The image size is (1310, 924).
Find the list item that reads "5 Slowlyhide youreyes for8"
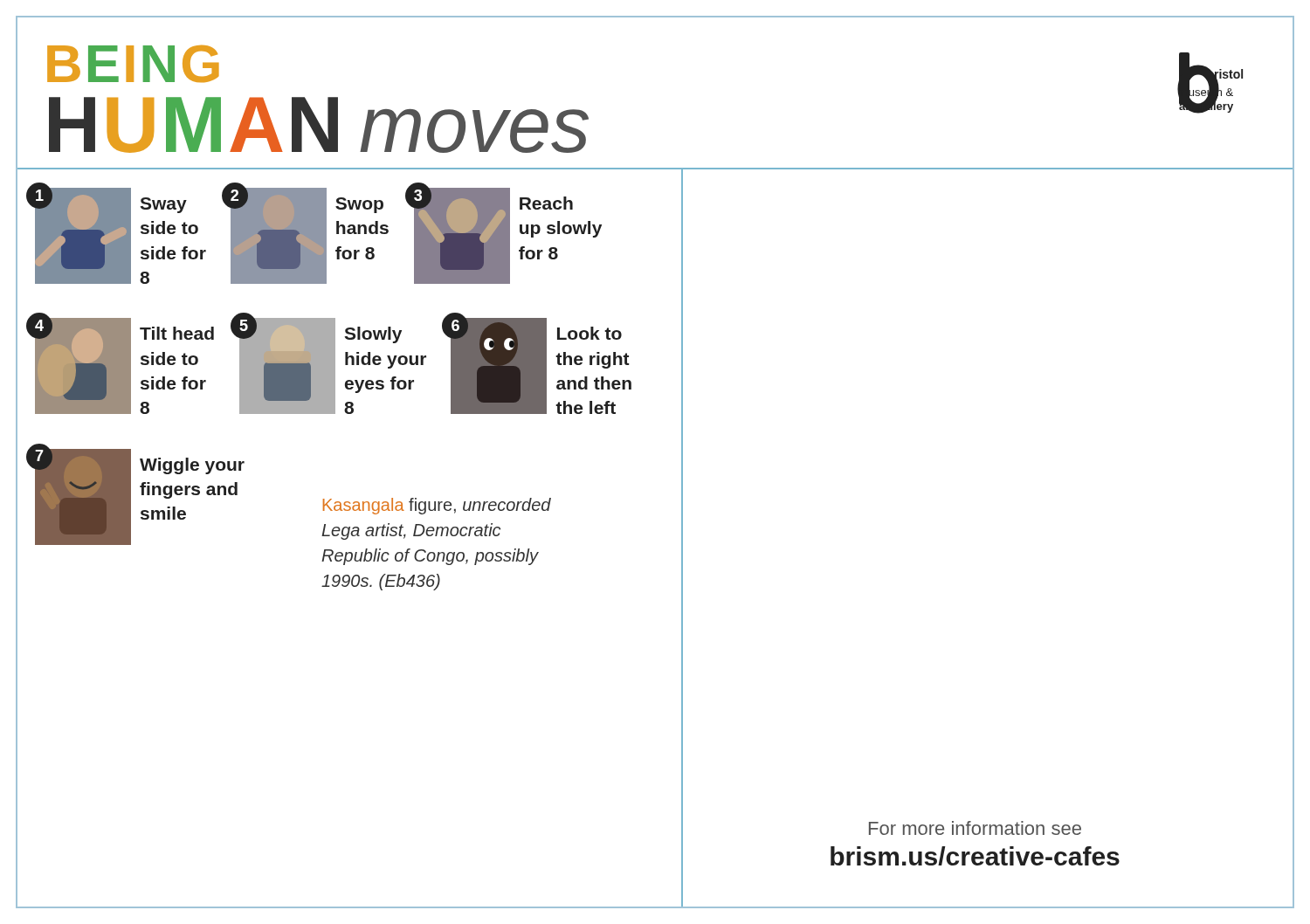coord(333,369)
